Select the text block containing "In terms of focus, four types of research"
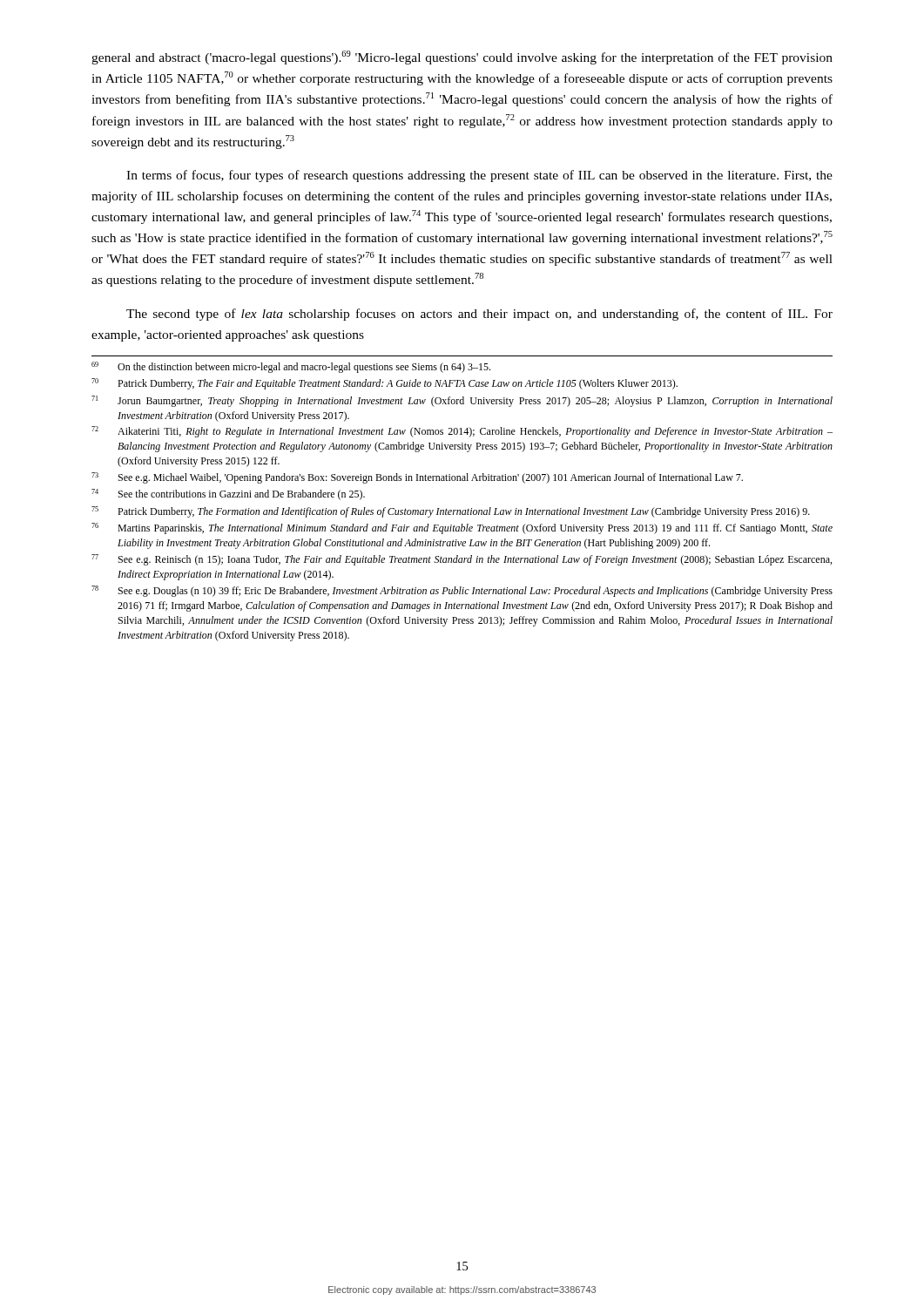Image resolution: width=924 pixels, height=1307 pixels. pyautogui.click(x=462, y=227)
